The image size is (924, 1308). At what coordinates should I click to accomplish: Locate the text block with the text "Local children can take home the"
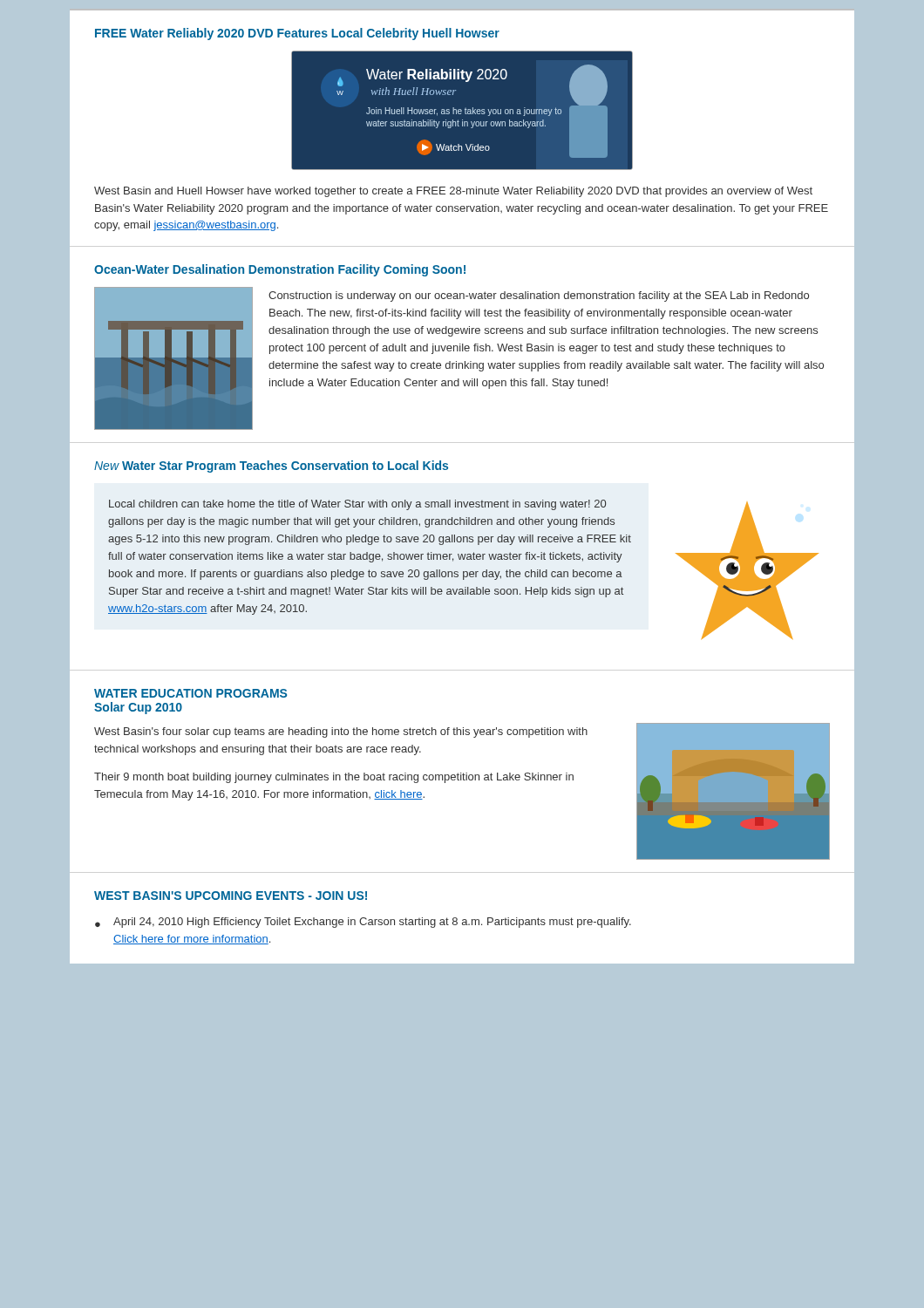370,556
